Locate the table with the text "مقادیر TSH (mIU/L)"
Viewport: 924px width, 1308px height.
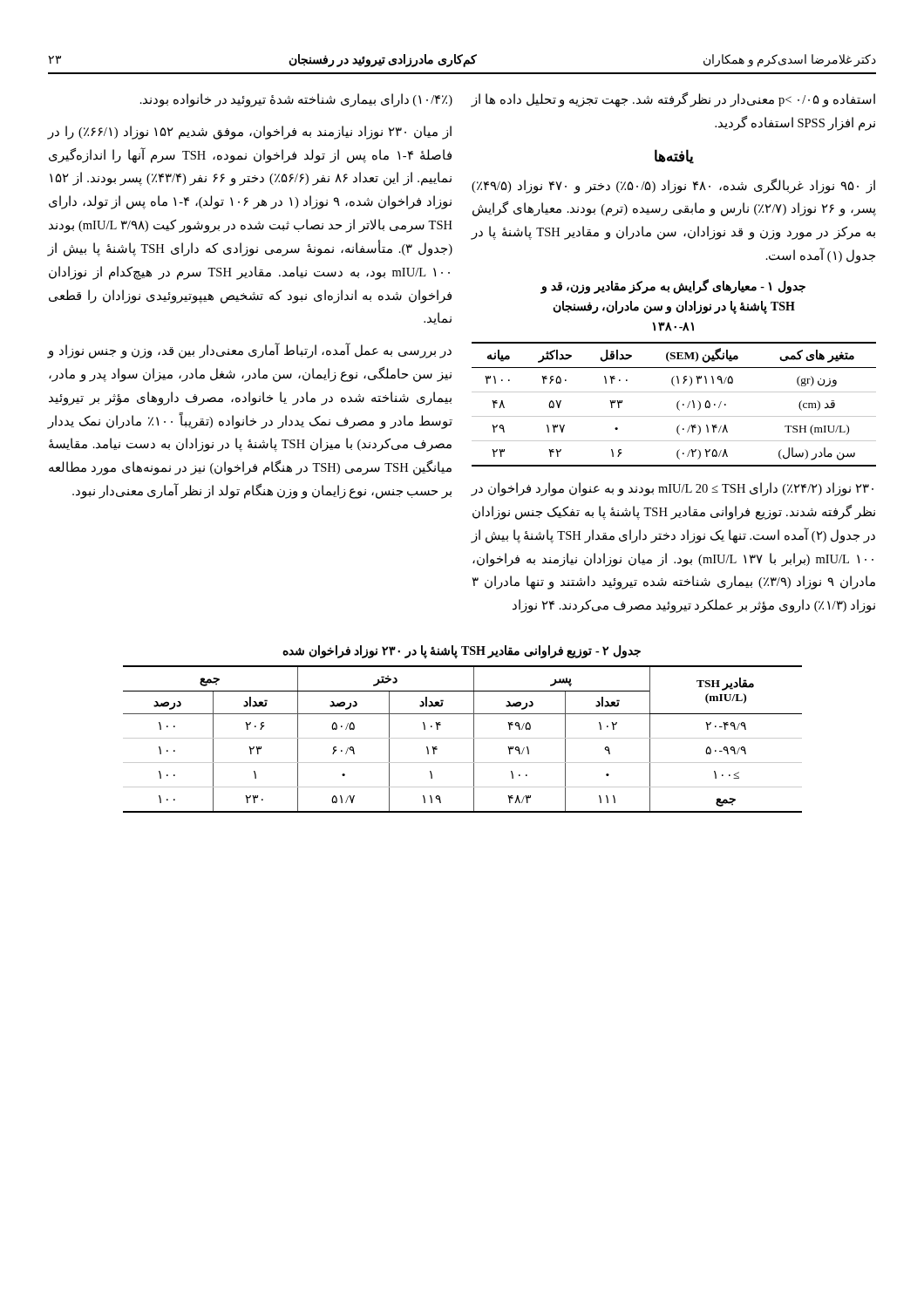(x=462, y=739)
